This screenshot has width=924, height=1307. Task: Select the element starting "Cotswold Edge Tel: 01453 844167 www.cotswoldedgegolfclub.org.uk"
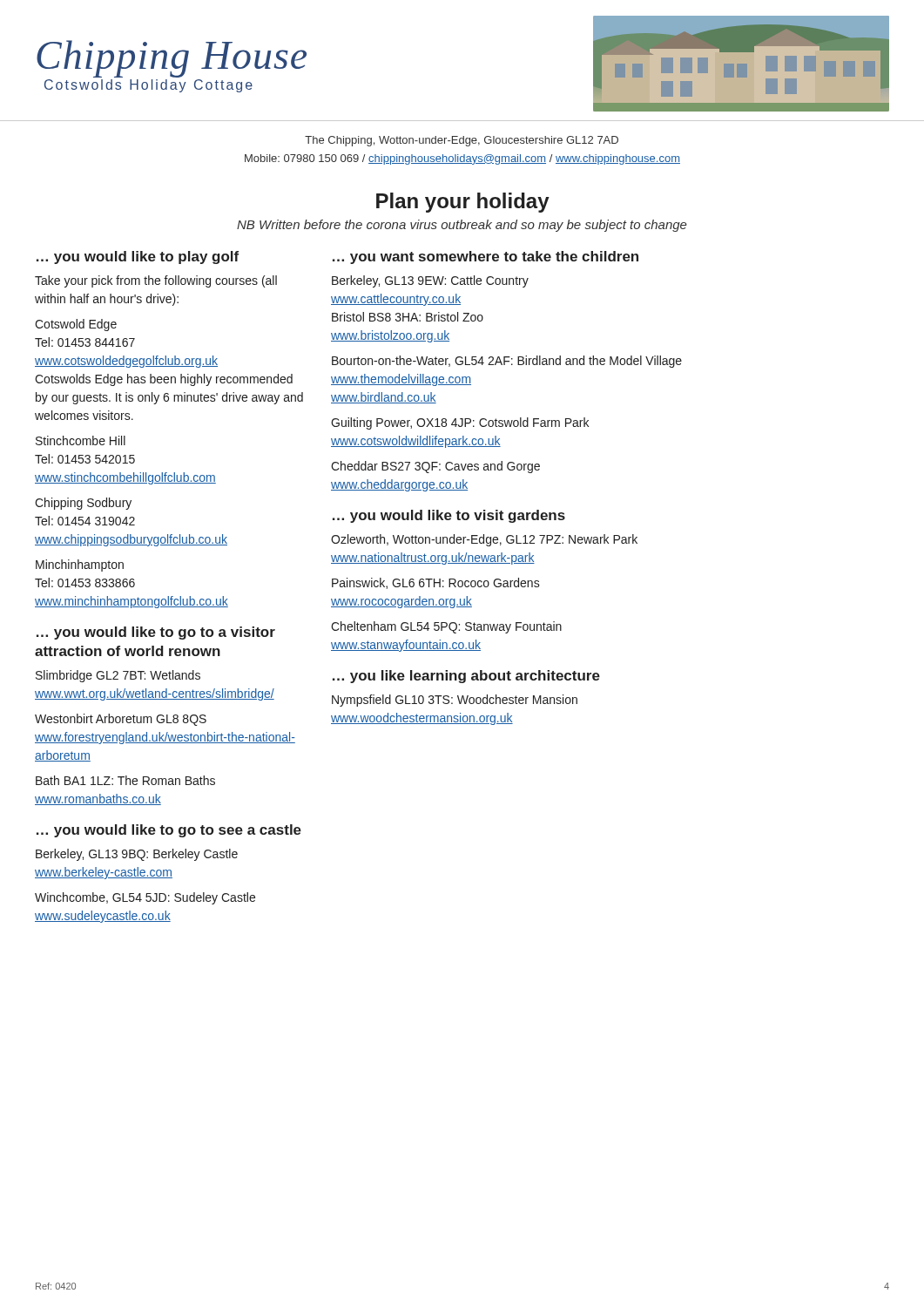tap(169, 370)
